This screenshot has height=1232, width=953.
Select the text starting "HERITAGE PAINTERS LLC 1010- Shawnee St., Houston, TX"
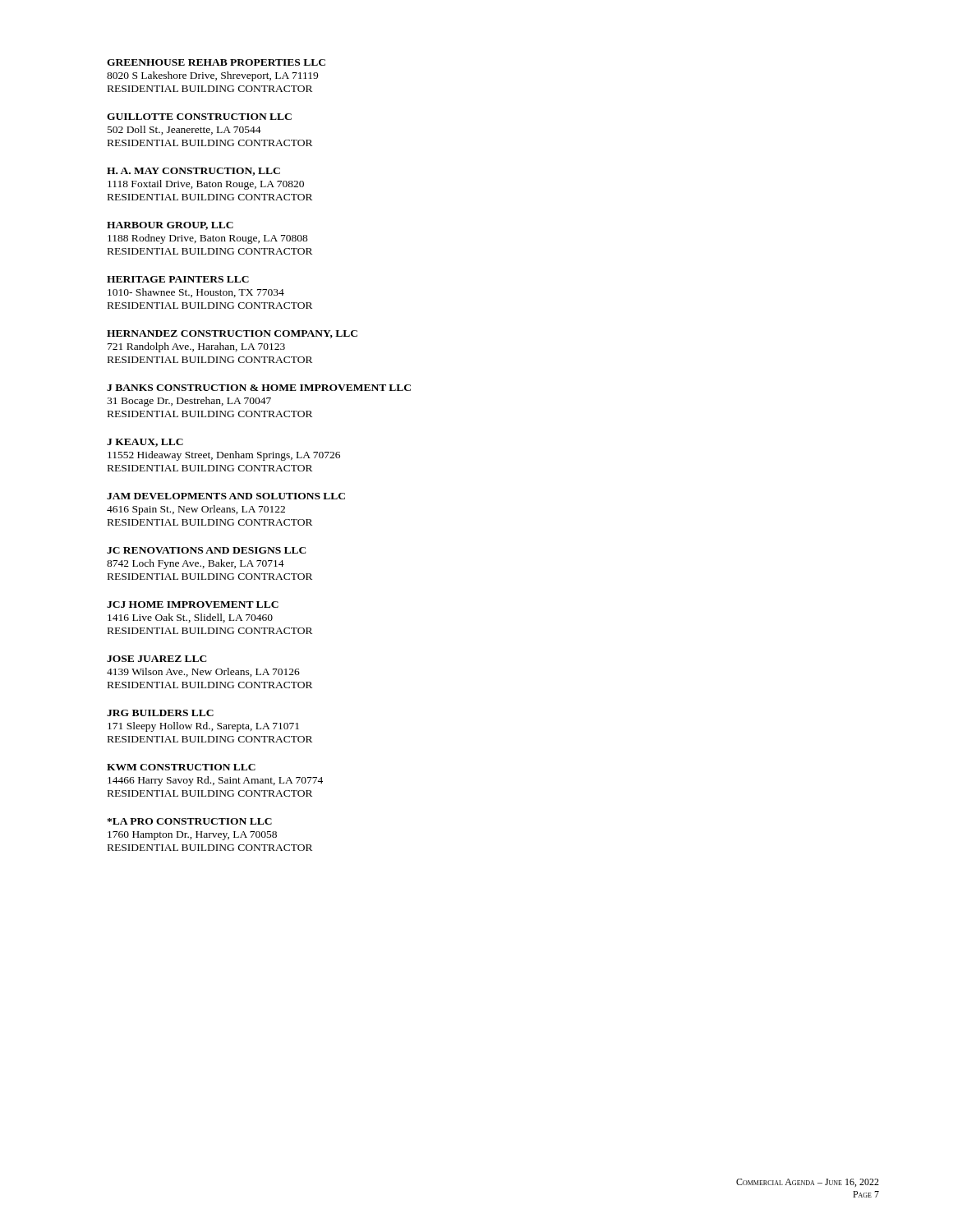click(178, 279)
